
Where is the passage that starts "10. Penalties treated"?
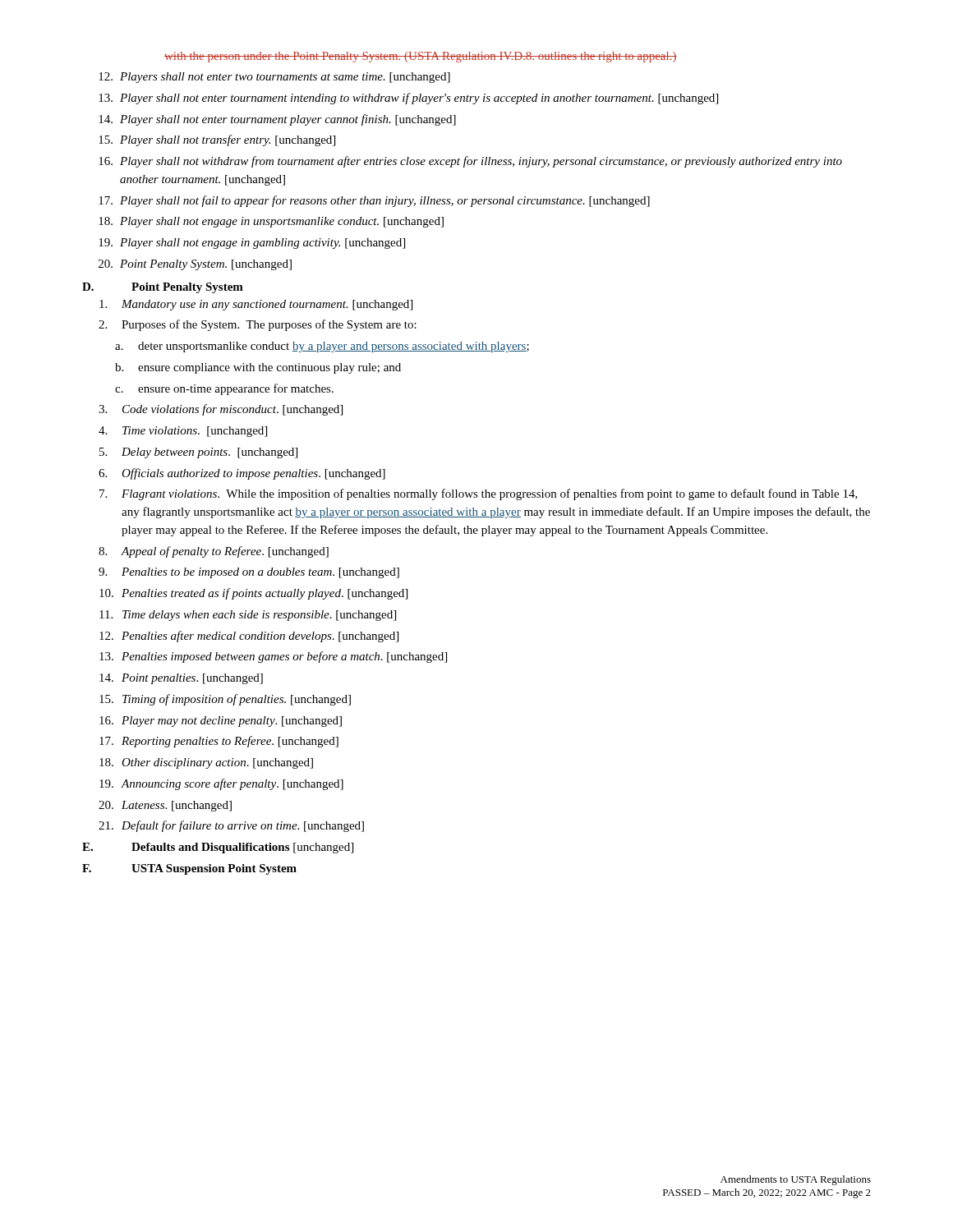(x=253, y=594)
